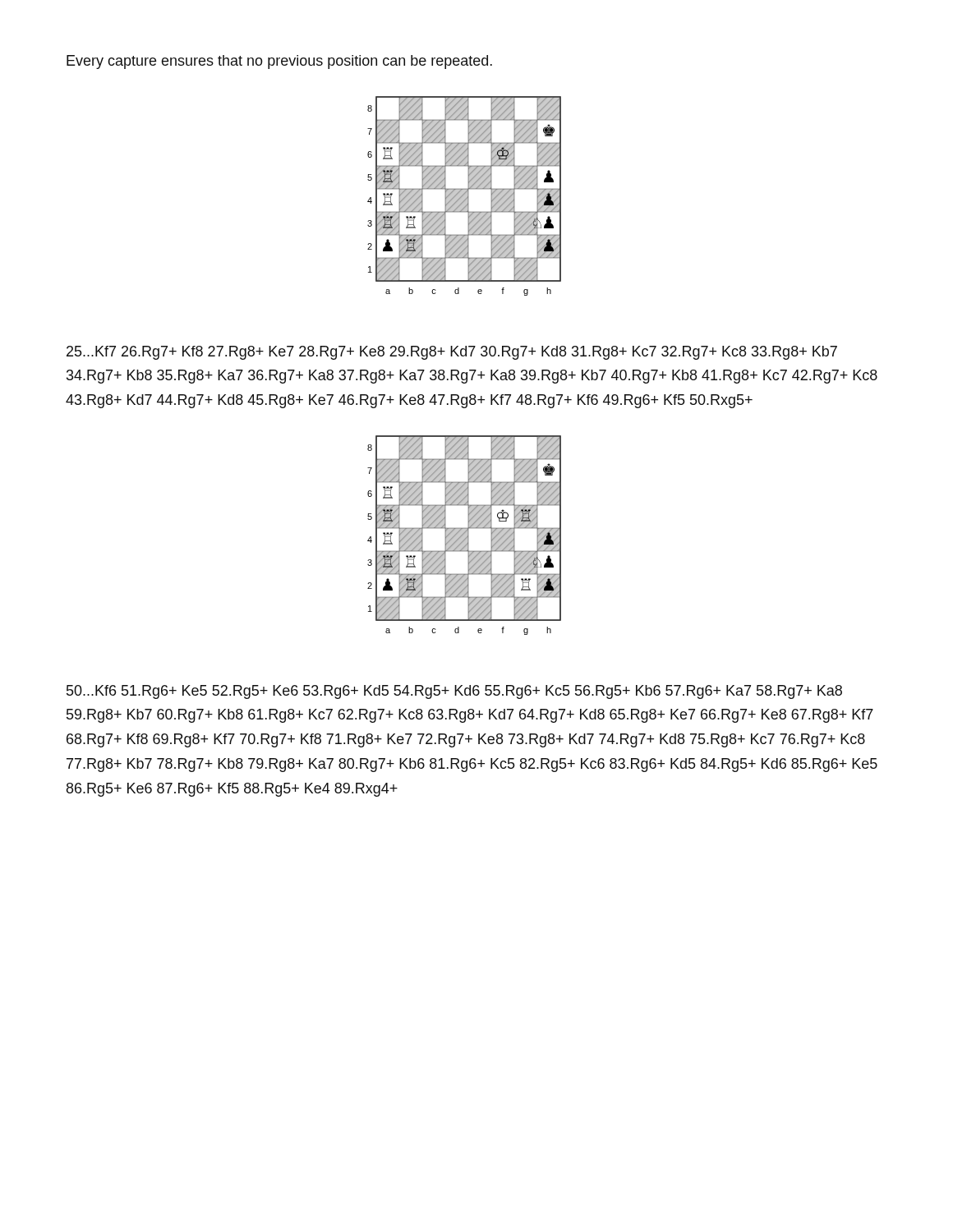Locate the text starting "..Kf7 26.Rg7+ Kf8 27.Rg8+"

[472, 376]
